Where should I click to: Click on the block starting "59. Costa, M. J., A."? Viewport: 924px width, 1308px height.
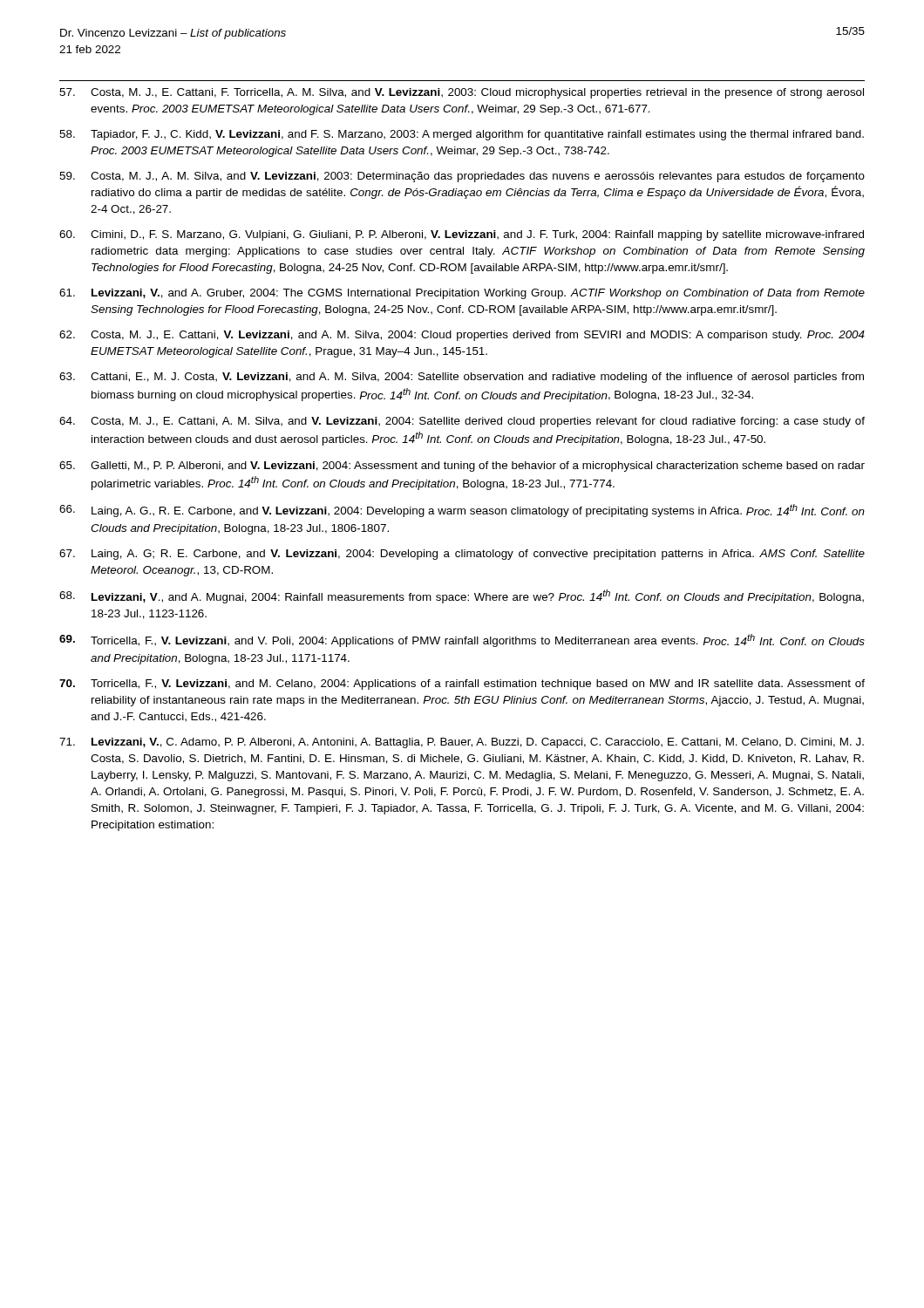tap(462, 192)
